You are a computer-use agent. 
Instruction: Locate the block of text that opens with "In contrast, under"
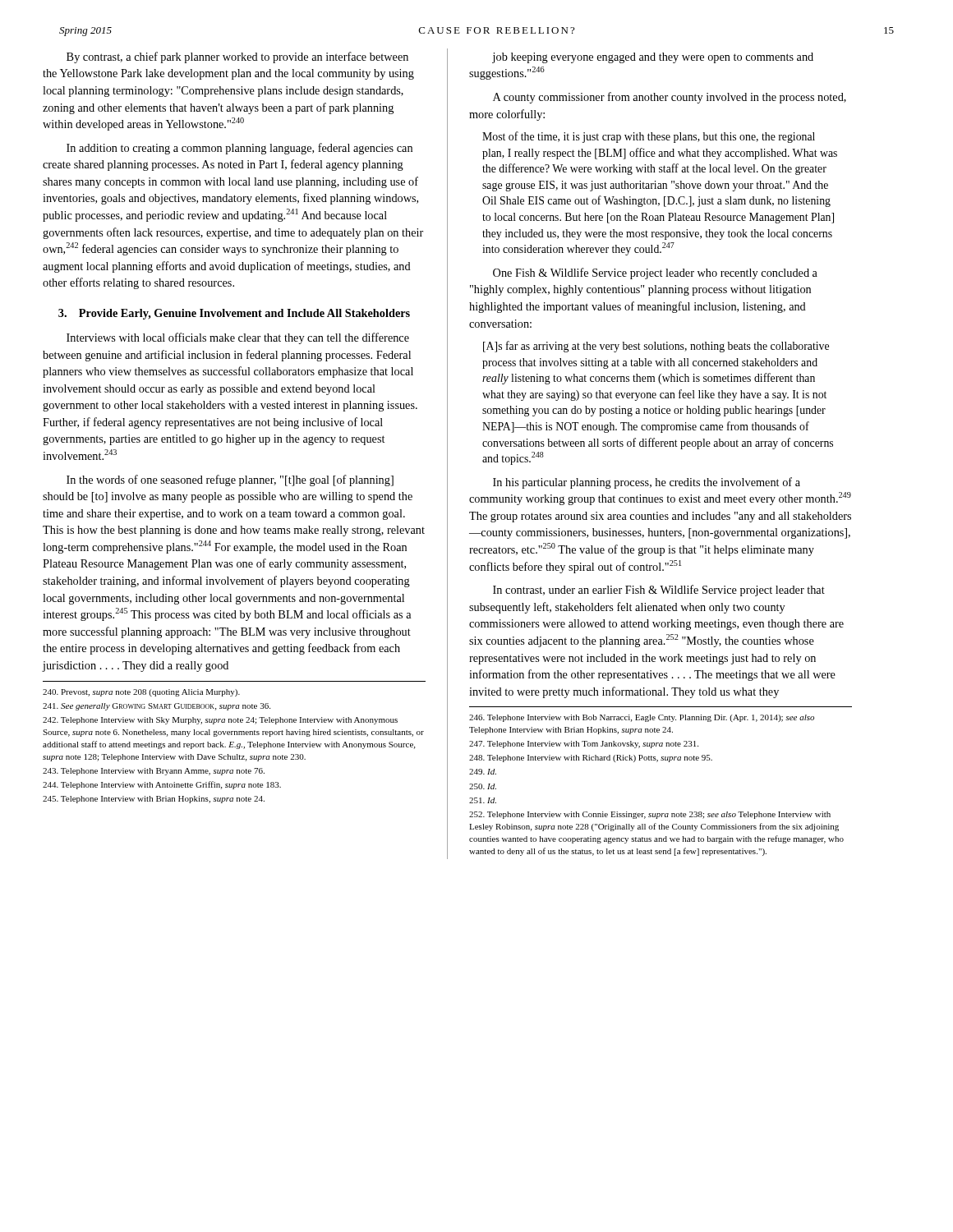[x=661, y=641]
